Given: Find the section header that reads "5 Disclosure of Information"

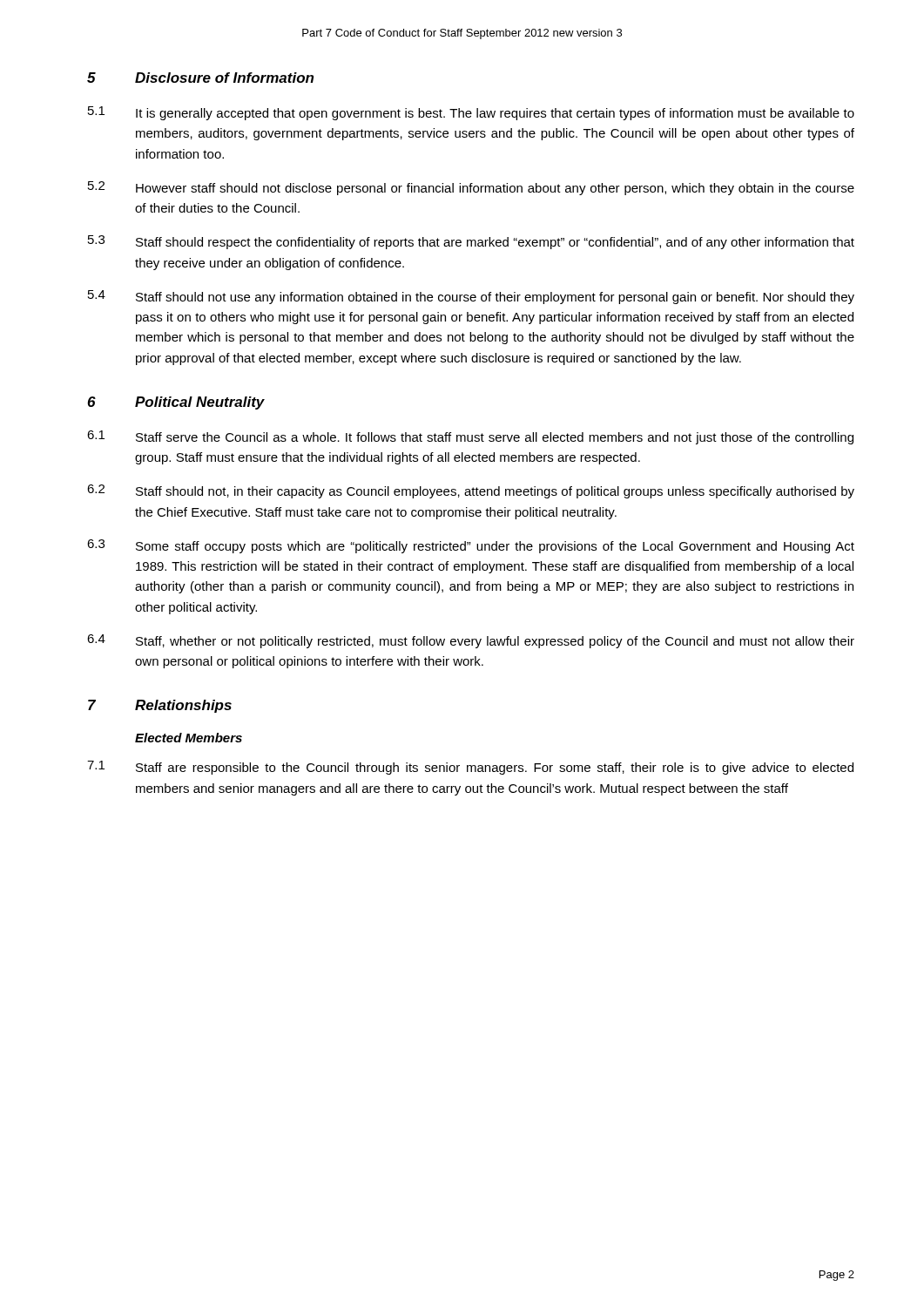Looking at the screenshot, I should tap(201, 78).
